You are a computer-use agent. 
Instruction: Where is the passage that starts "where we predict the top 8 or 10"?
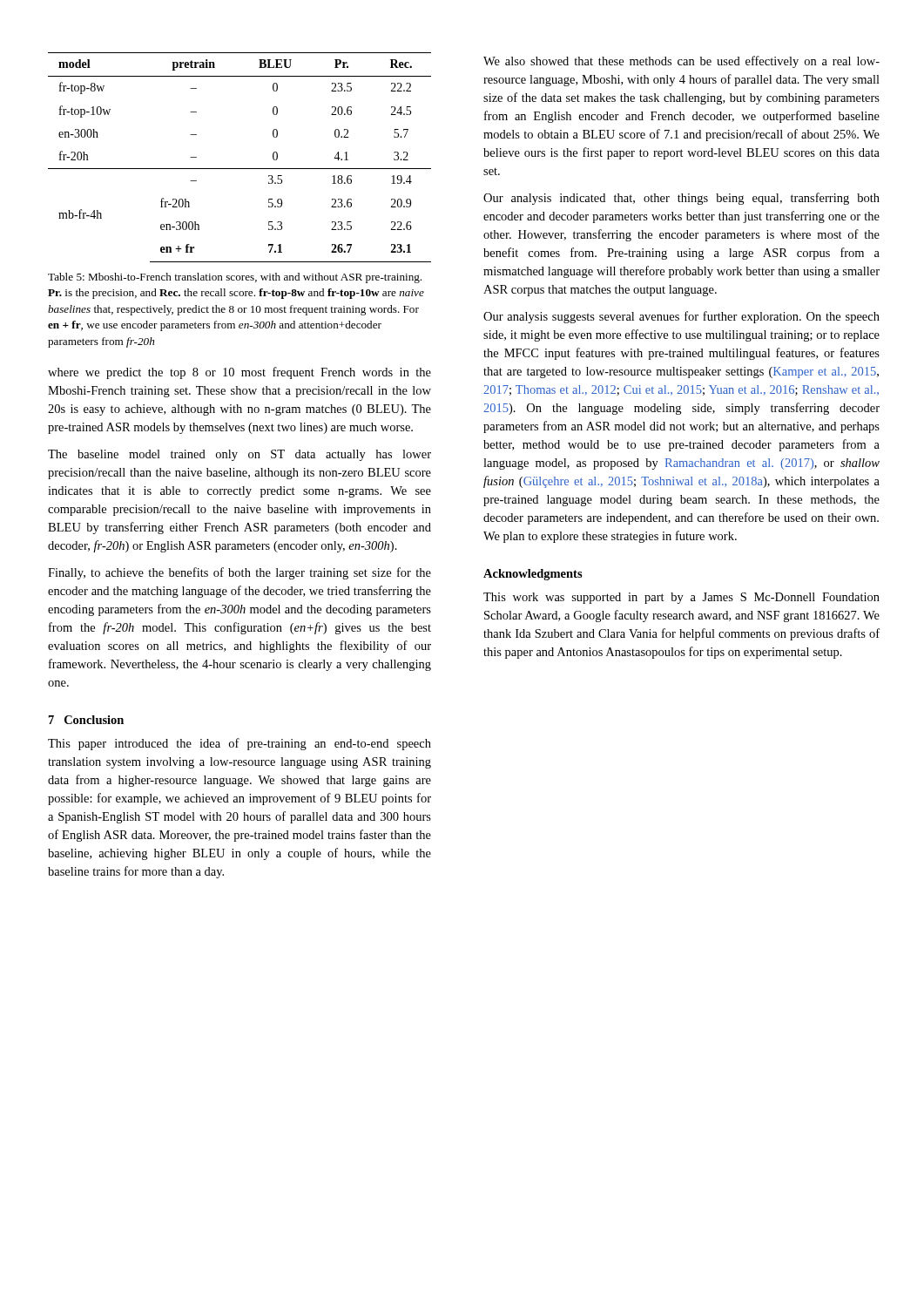239,400
